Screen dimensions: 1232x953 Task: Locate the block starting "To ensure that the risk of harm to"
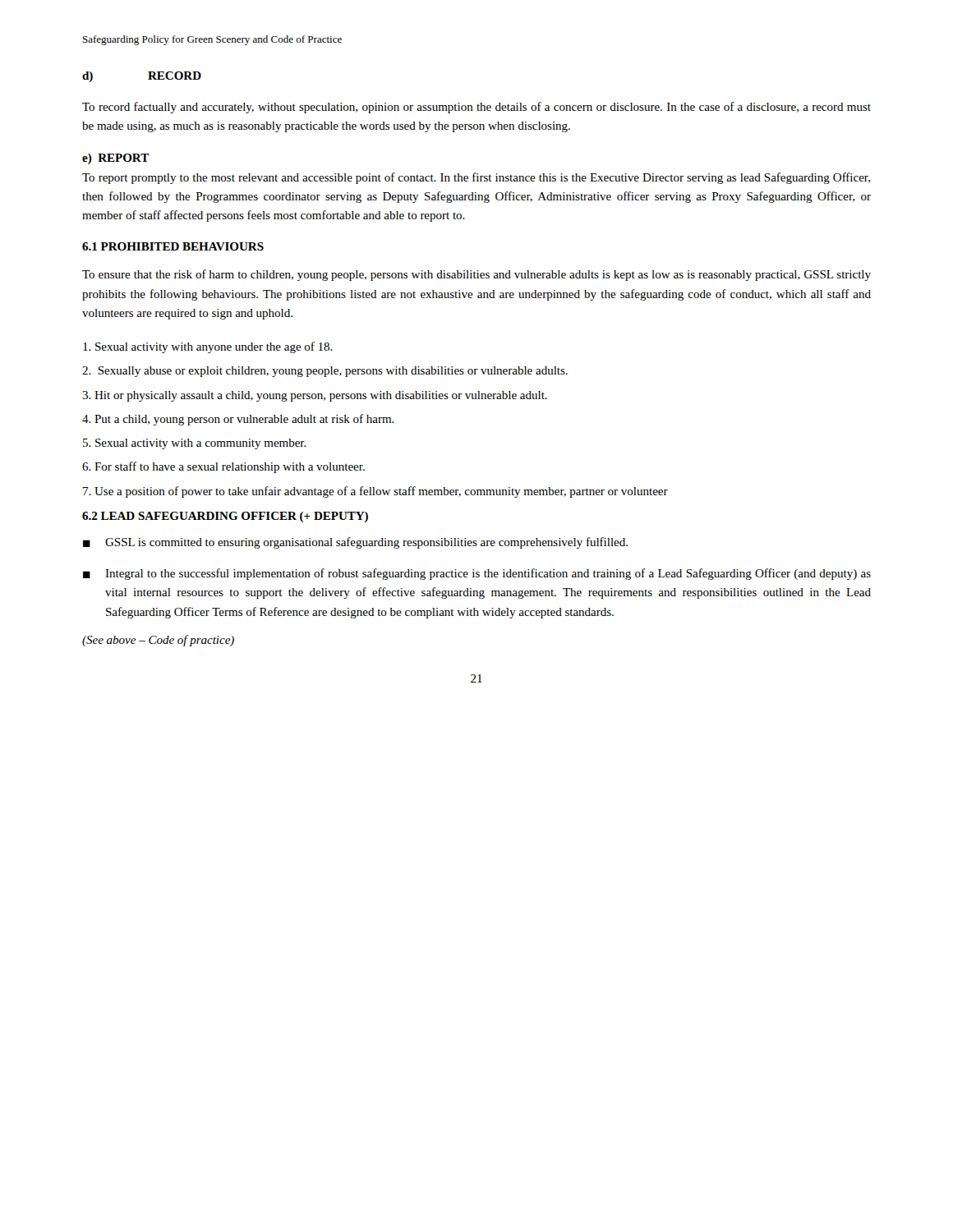(x=476, y=294)
